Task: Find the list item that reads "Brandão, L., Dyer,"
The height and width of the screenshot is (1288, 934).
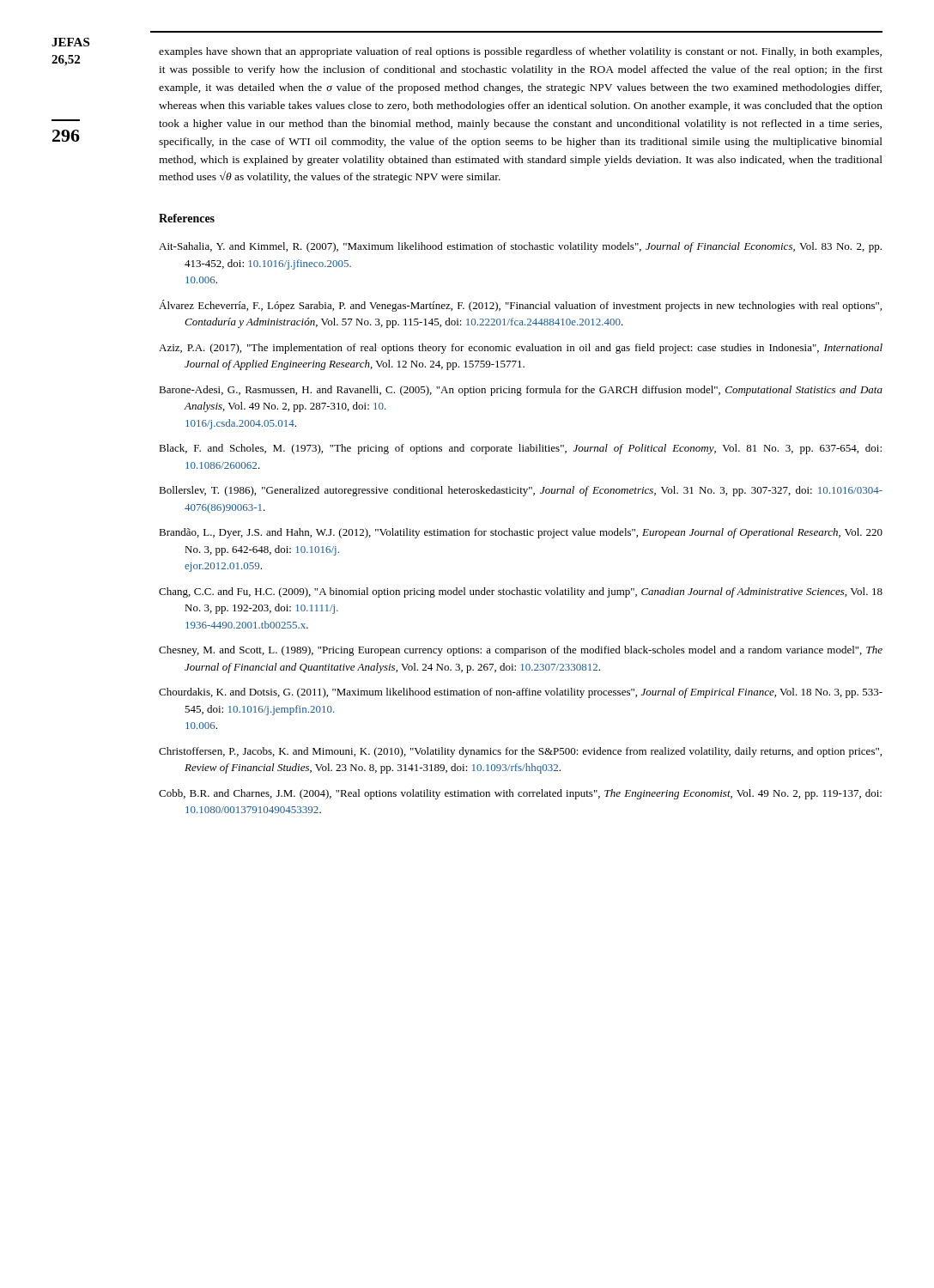Action: click(521, 533)
